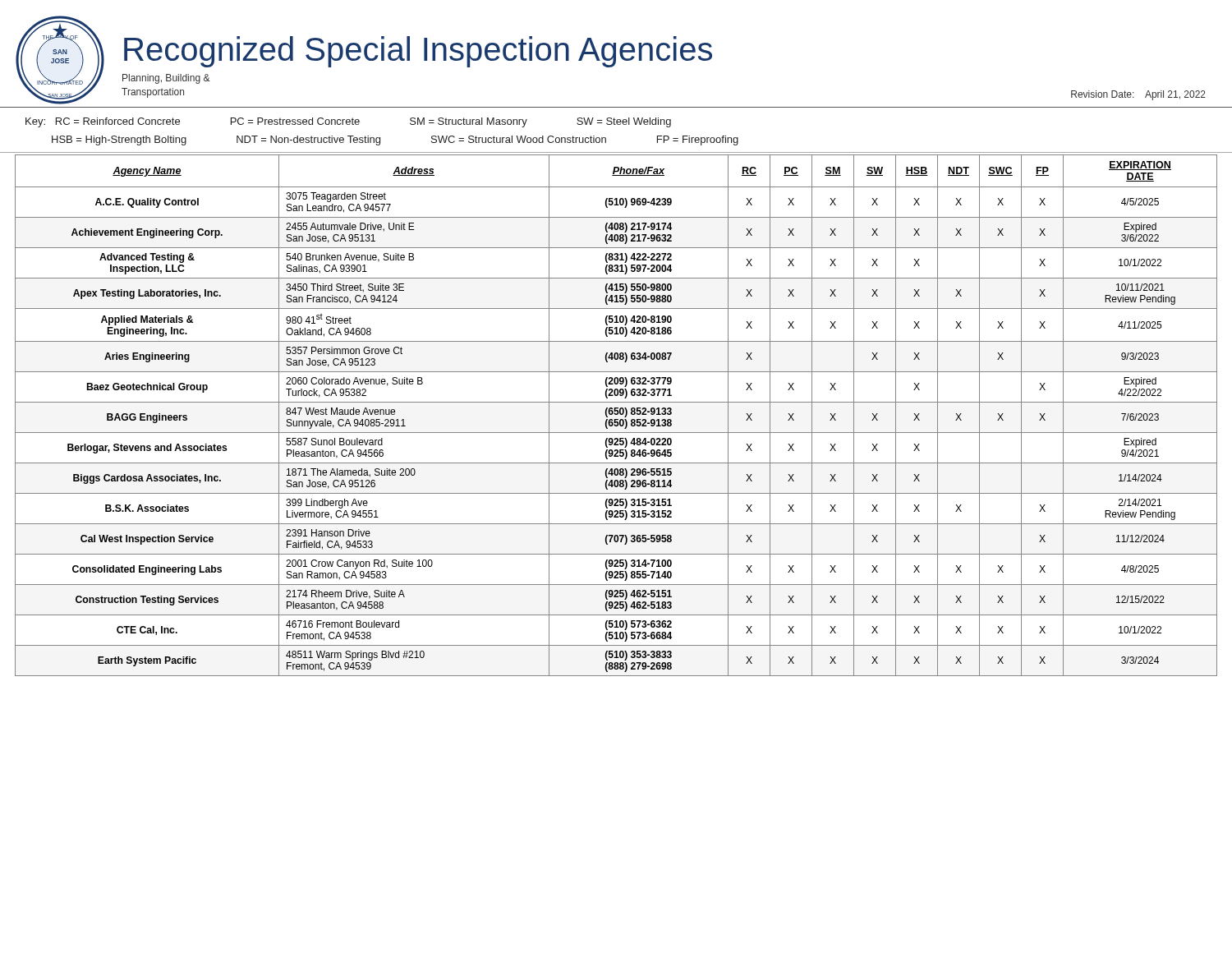The width and height of the screenshot is (1232, 953).
Task: Locate the region starting "Planning, Building &Transportation"
Action: 166,85
